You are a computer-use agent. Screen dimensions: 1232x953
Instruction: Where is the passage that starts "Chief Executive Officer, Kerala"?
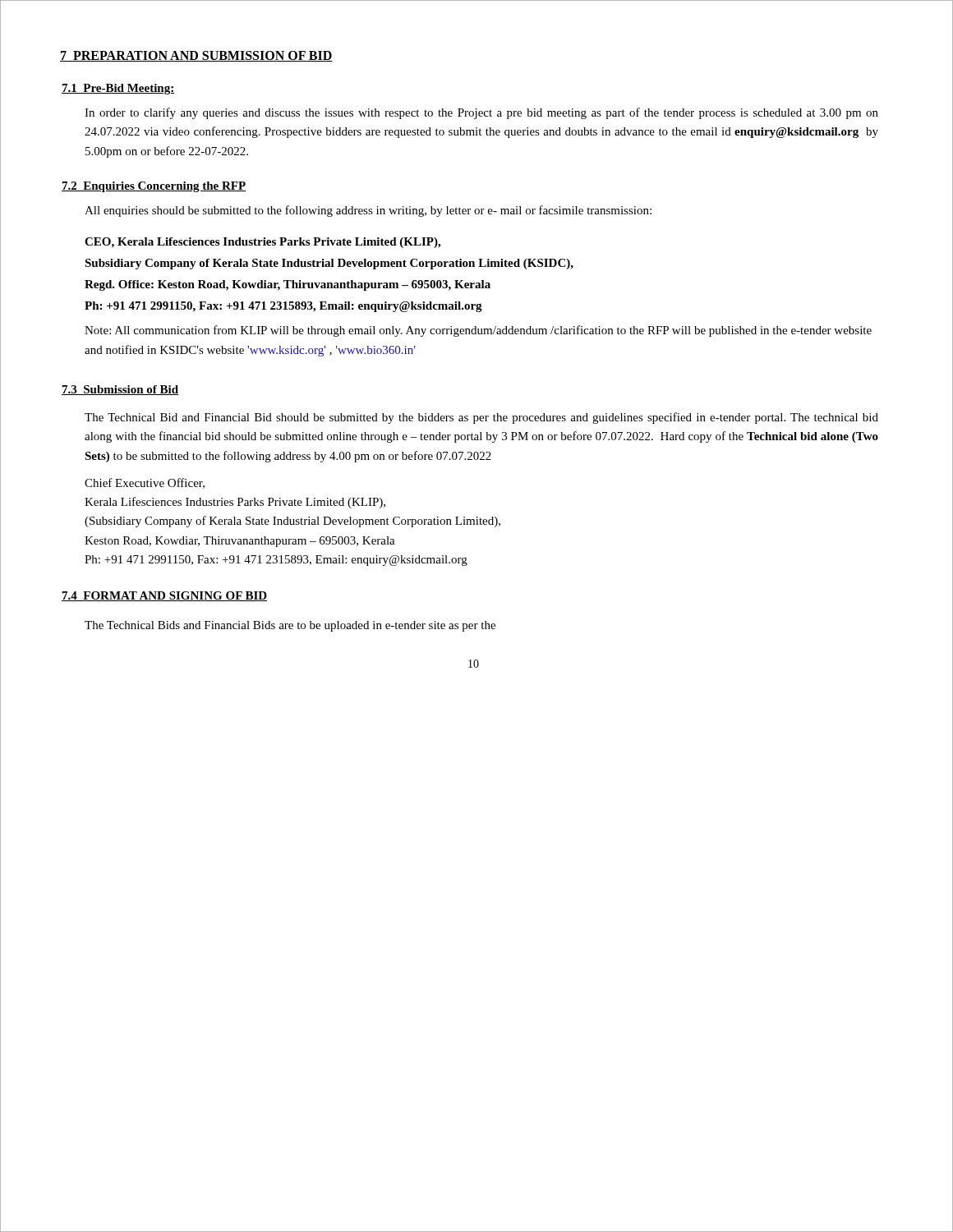coord(481,521)
